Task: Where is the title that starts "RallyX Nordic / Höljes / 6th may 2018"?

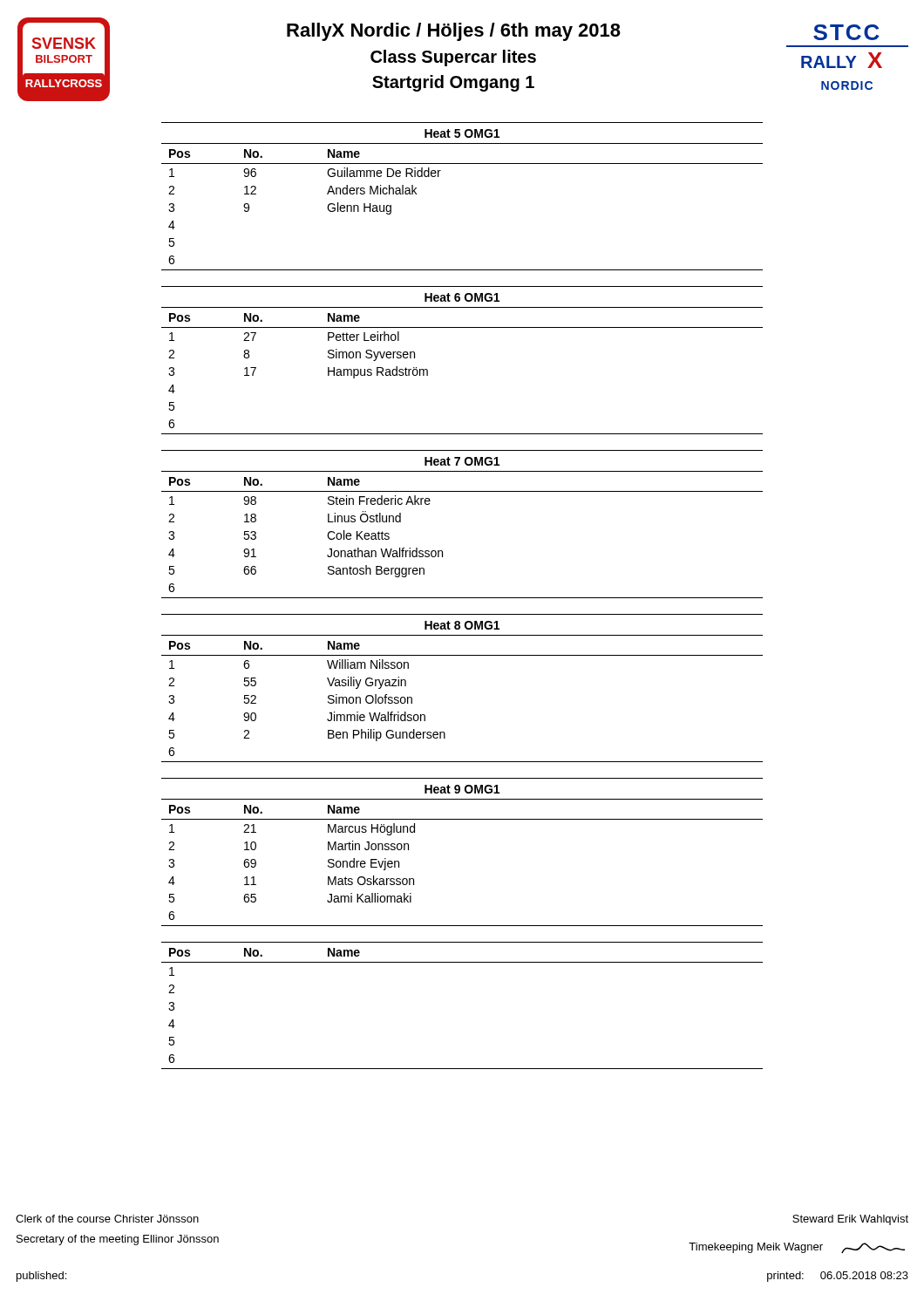Action: point(453,56)
